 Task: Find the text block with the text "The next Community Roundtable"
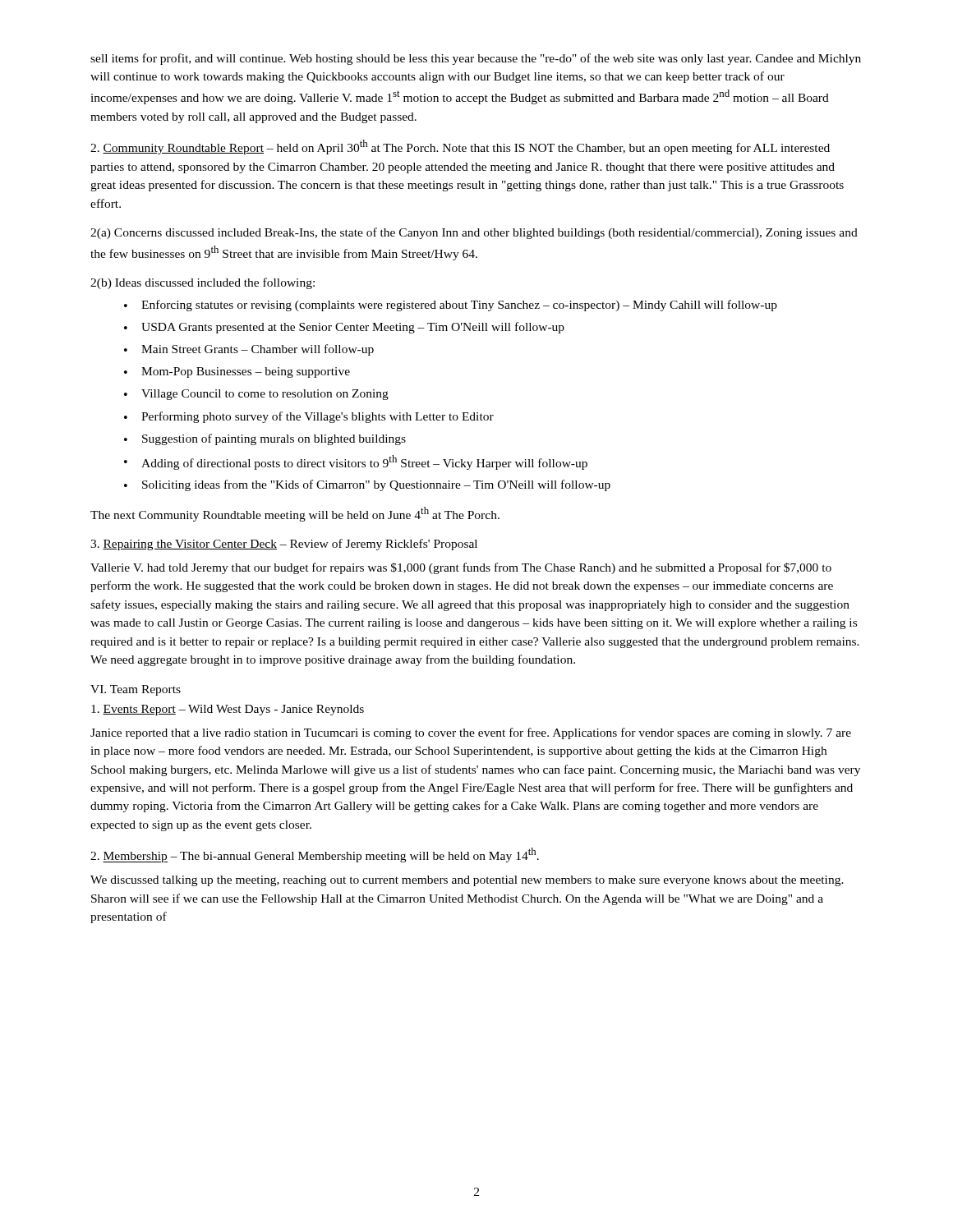pyautogui.click(x=295, y=513)
